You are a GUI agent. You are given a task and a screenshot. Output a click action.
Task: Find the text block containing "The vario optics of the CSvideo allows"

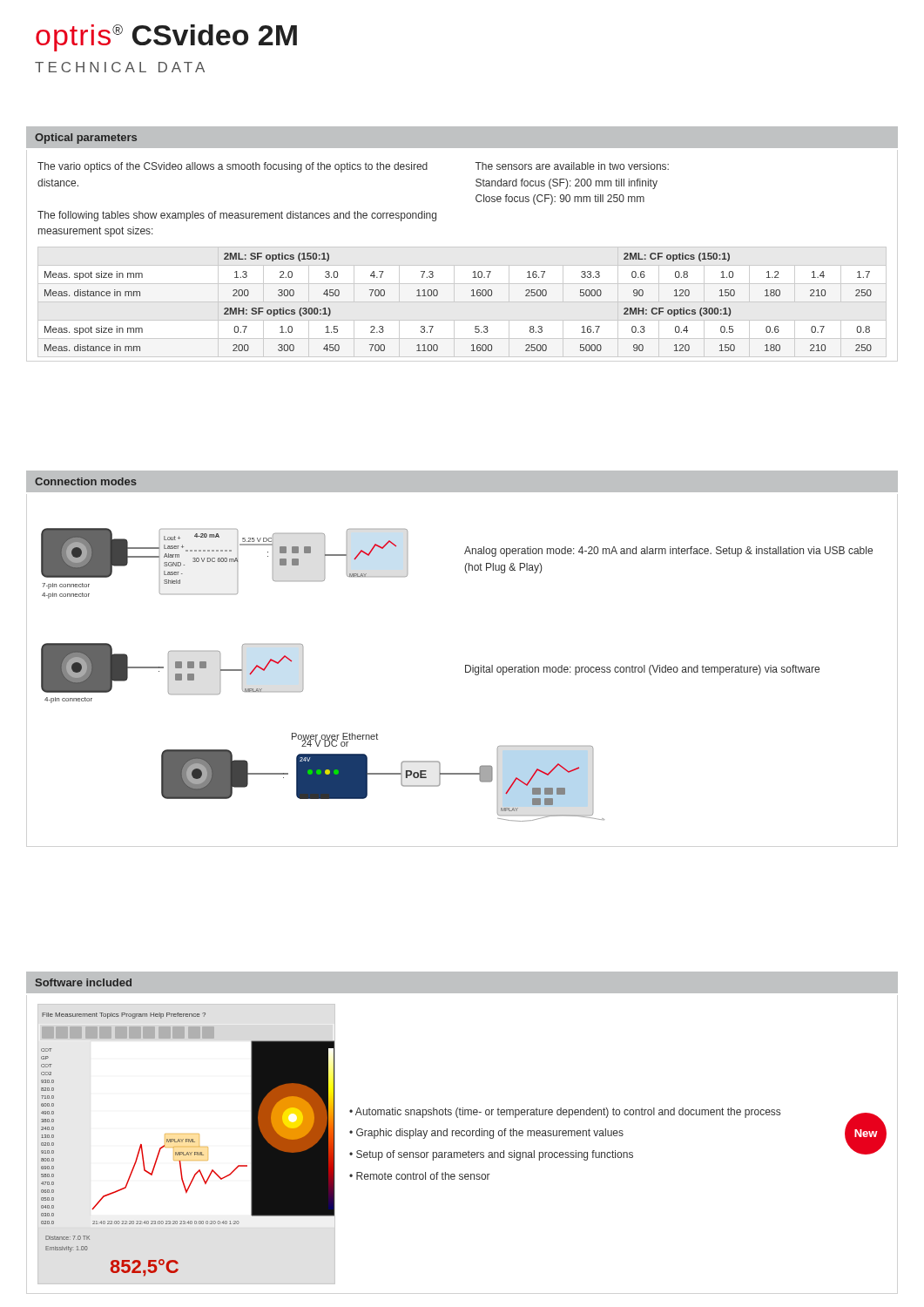coord(233,167)
